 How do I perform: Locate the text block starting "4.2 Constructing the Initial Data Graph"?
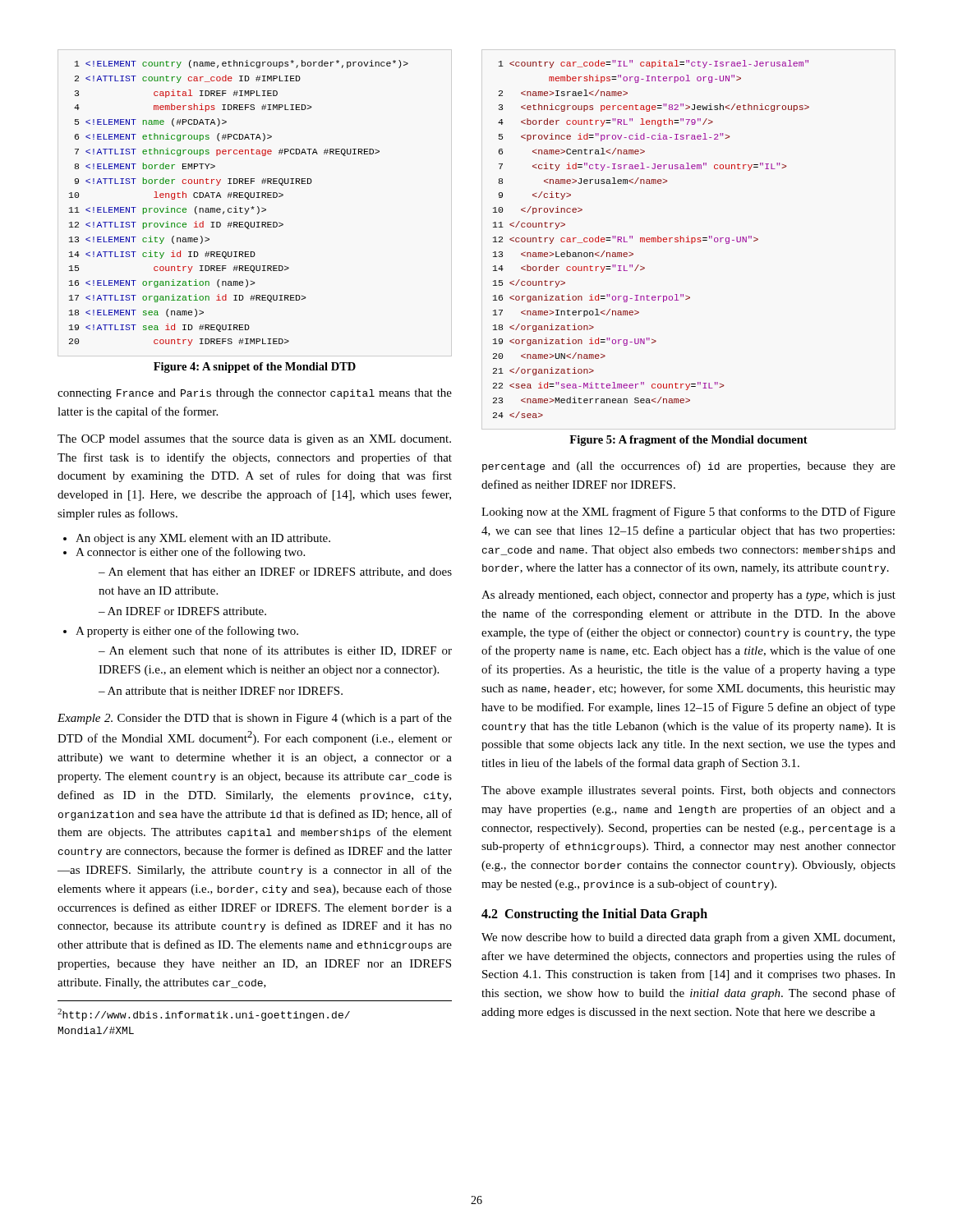coord(594,914)
